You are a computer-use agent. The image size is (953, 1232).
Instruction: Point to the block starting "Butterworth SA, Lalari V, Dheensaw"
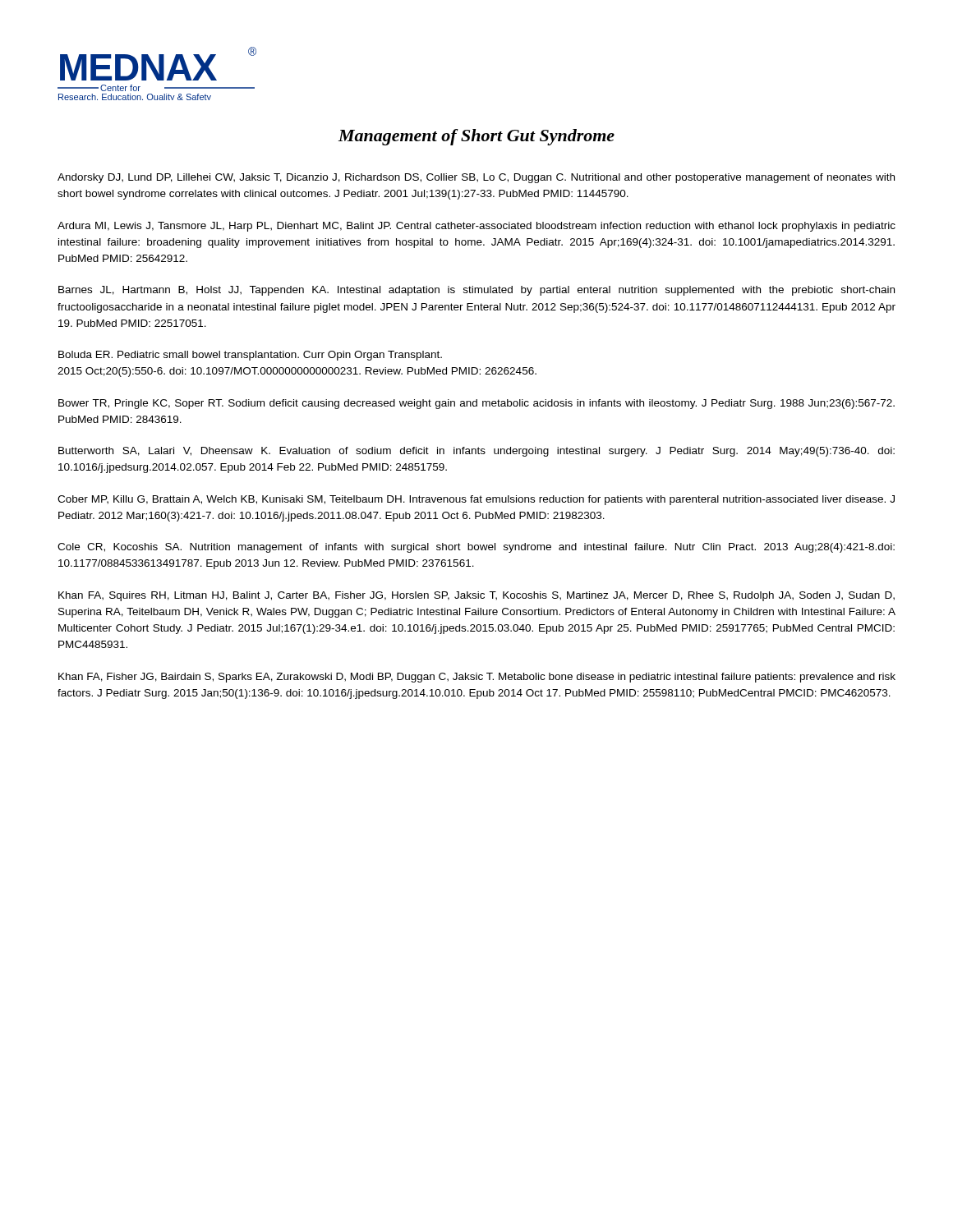(476, 459)
